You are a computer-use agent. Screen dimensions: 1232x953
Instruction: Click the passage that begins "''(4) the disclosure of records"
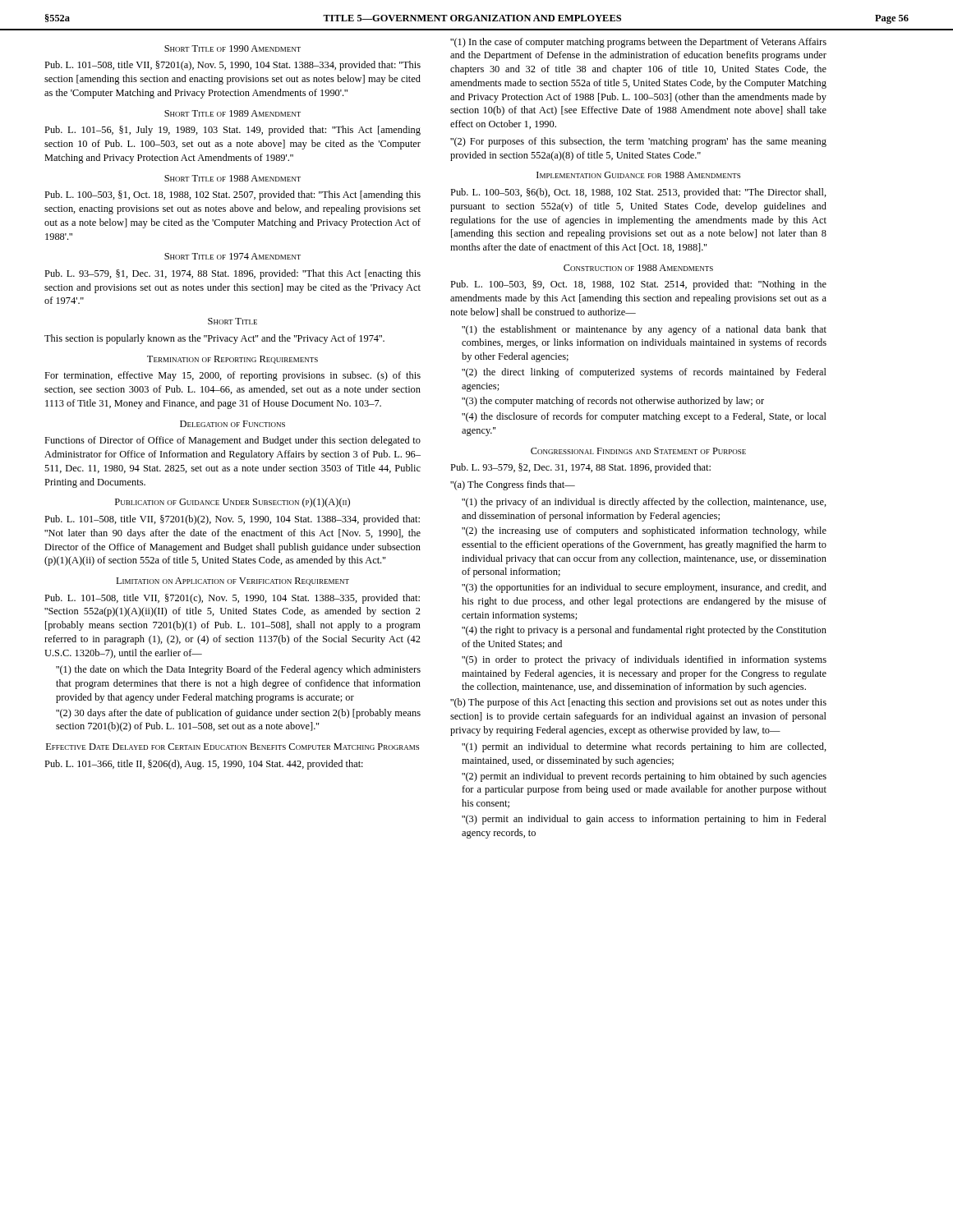pos(644,423)
